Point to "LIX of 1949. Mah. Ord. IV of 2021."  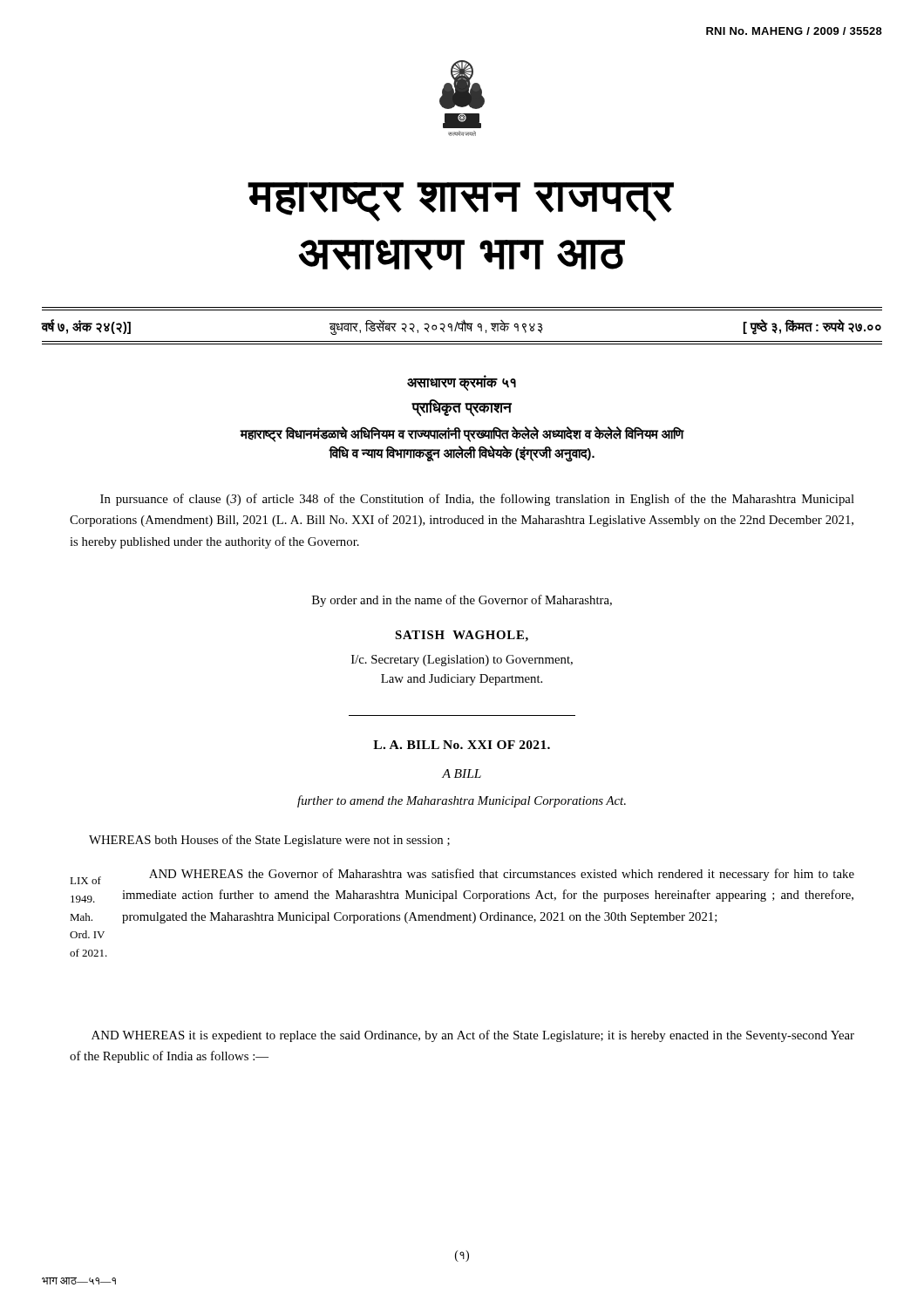tap(89, 917)
